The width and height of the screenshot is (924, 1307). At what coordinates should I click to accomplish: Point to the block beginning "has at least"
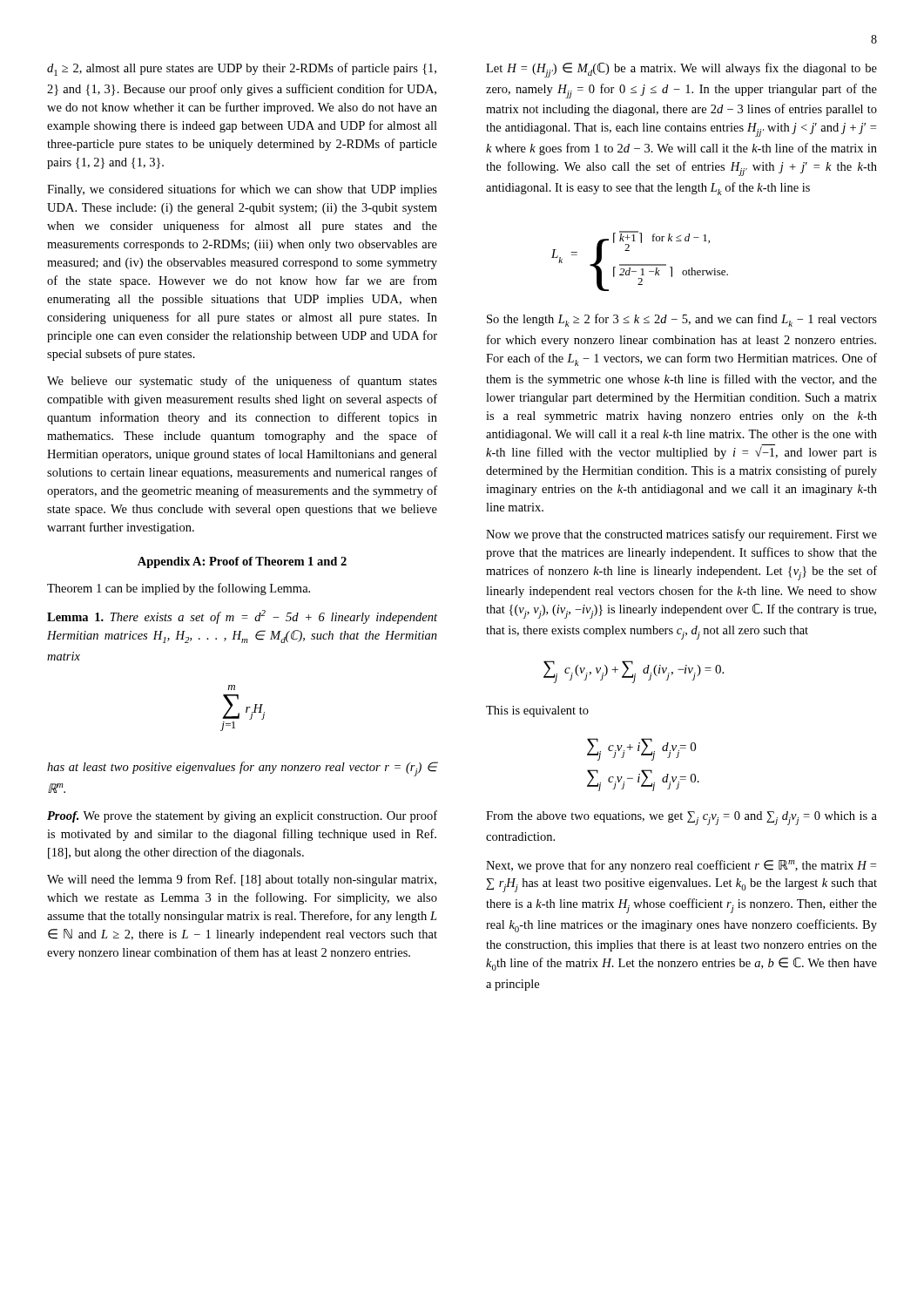coord(242,778)
